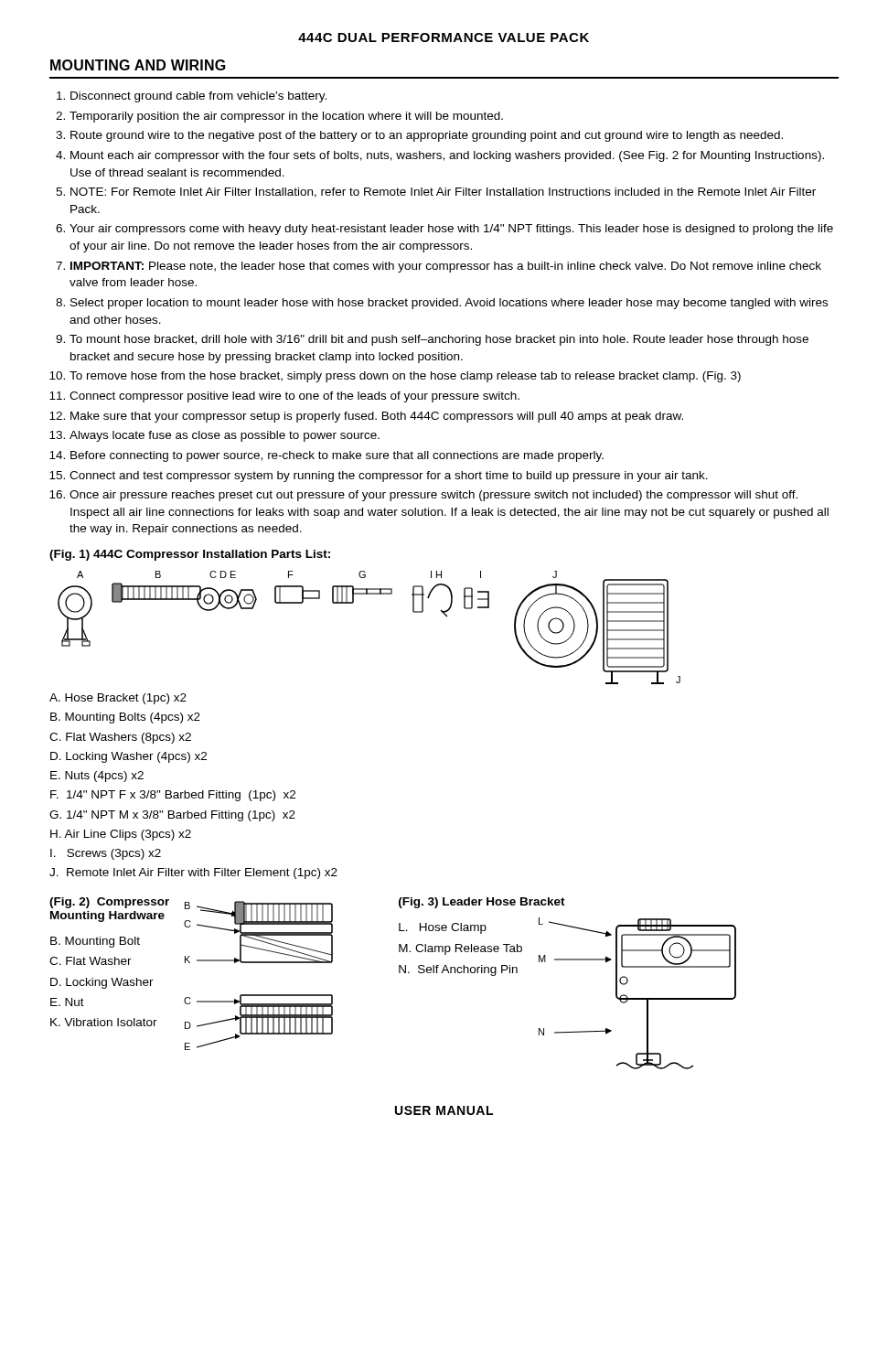Point to the block beginning "D. Locking Washer (4pcs)"
The image size is (888, 1372).
pos(128,756)
